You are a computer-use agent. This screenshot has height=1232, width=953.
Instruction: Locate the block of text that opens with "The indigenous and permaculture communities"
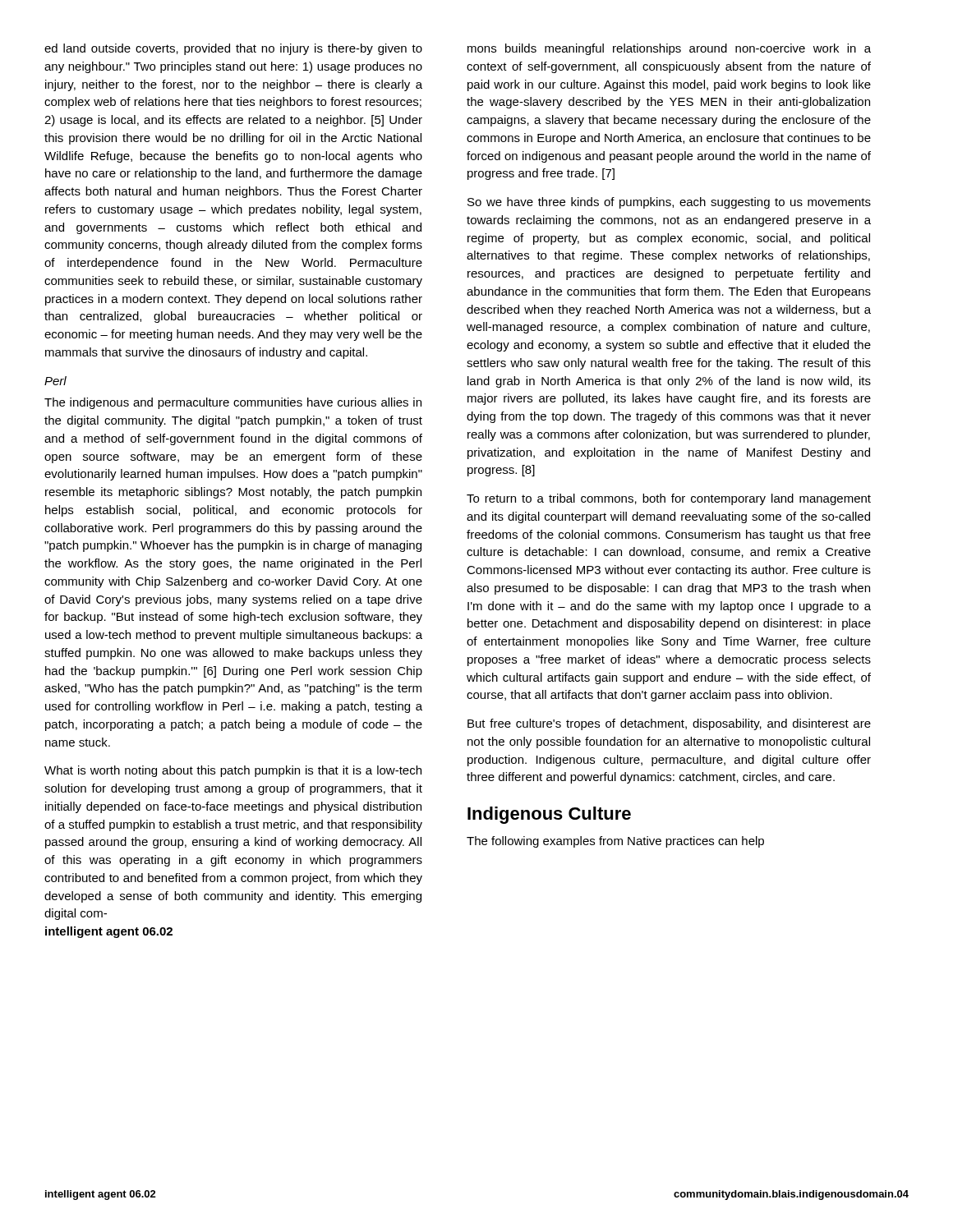coord(233,572)
